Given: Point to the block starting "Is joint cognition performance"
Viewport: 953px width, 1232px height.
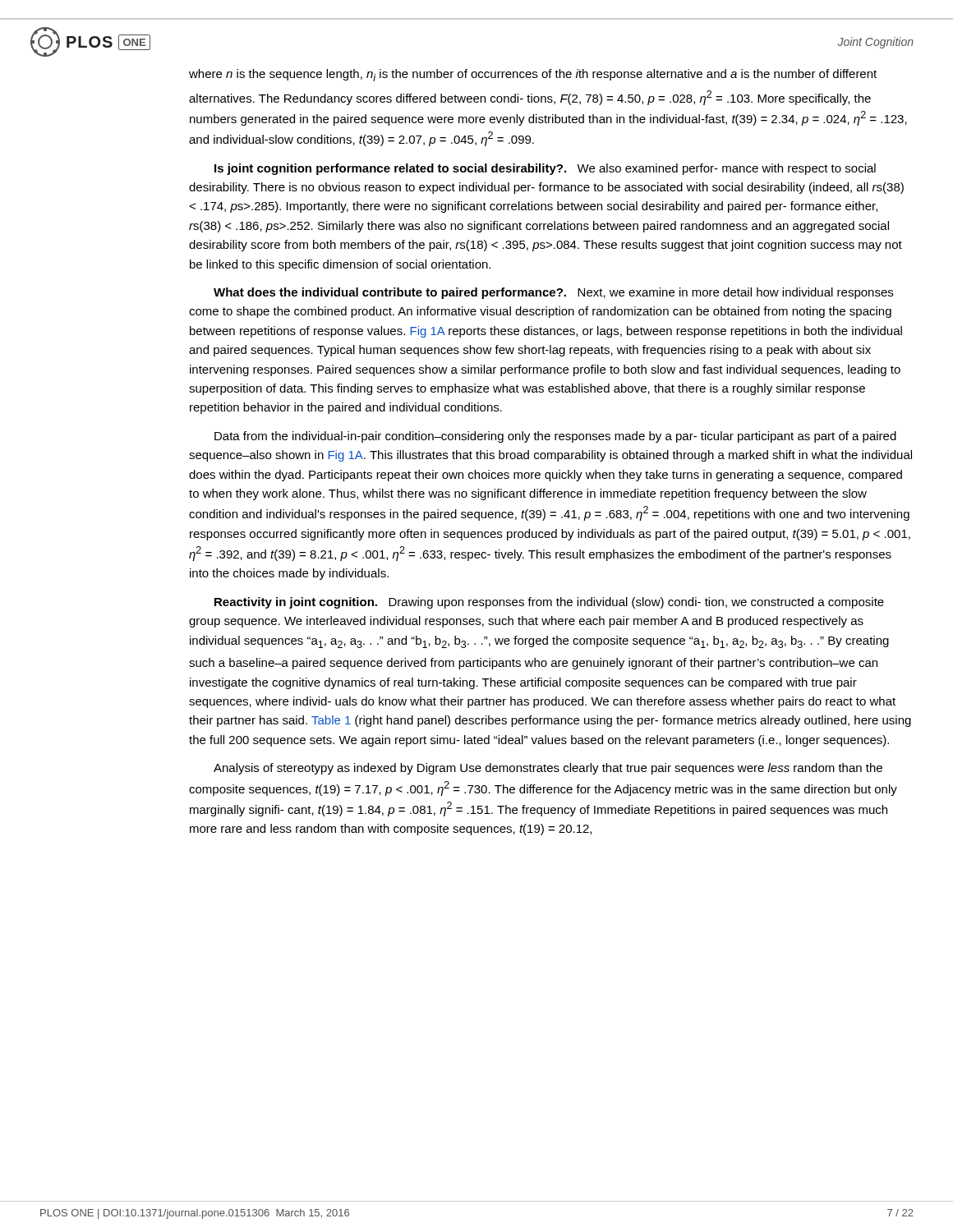Looking at the screenshot, I should (x=547, y=216).
